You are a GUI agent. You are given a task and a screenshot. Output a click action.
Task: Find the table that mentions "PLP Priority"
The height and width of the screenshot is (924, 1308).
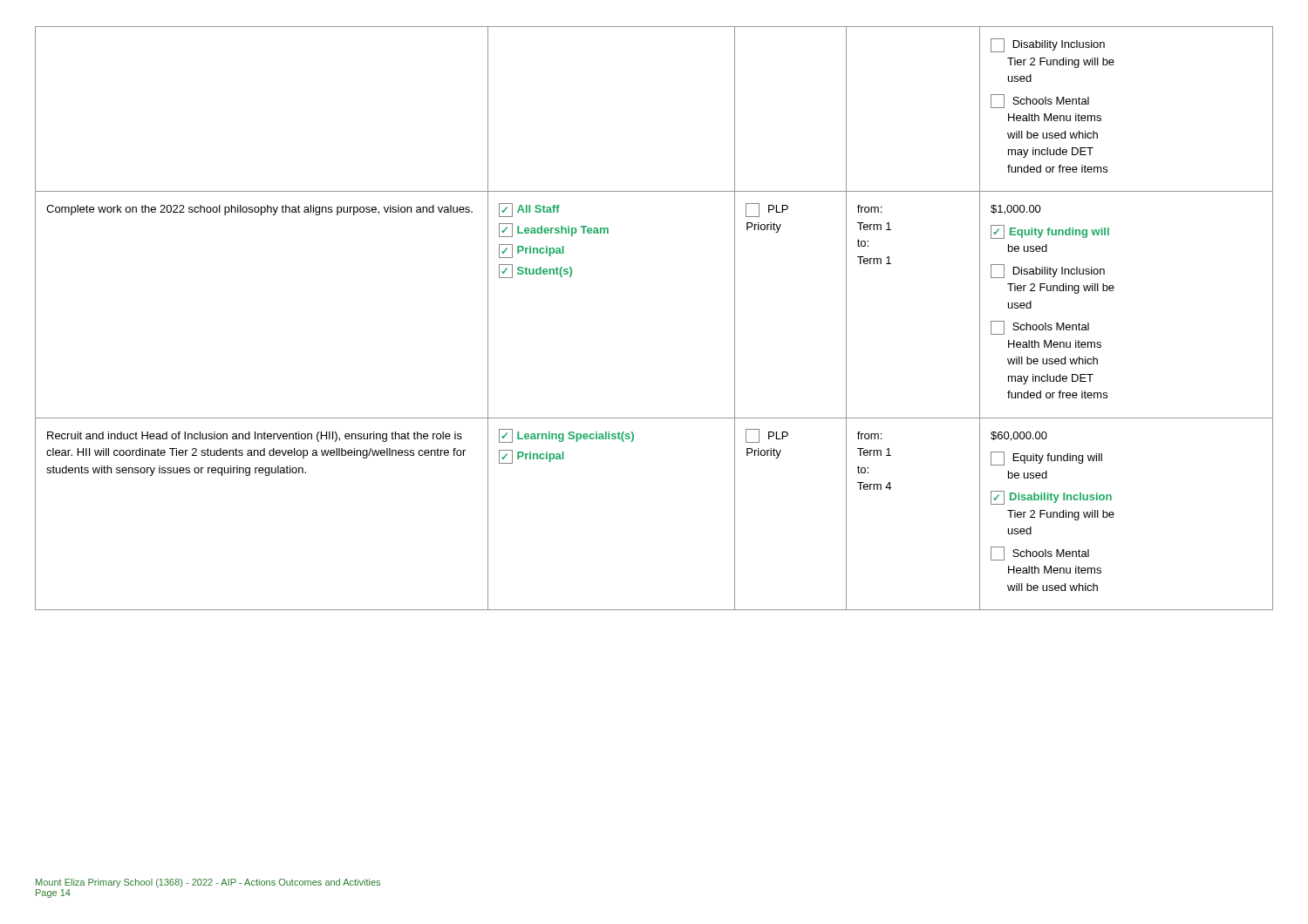pos(654,318)
